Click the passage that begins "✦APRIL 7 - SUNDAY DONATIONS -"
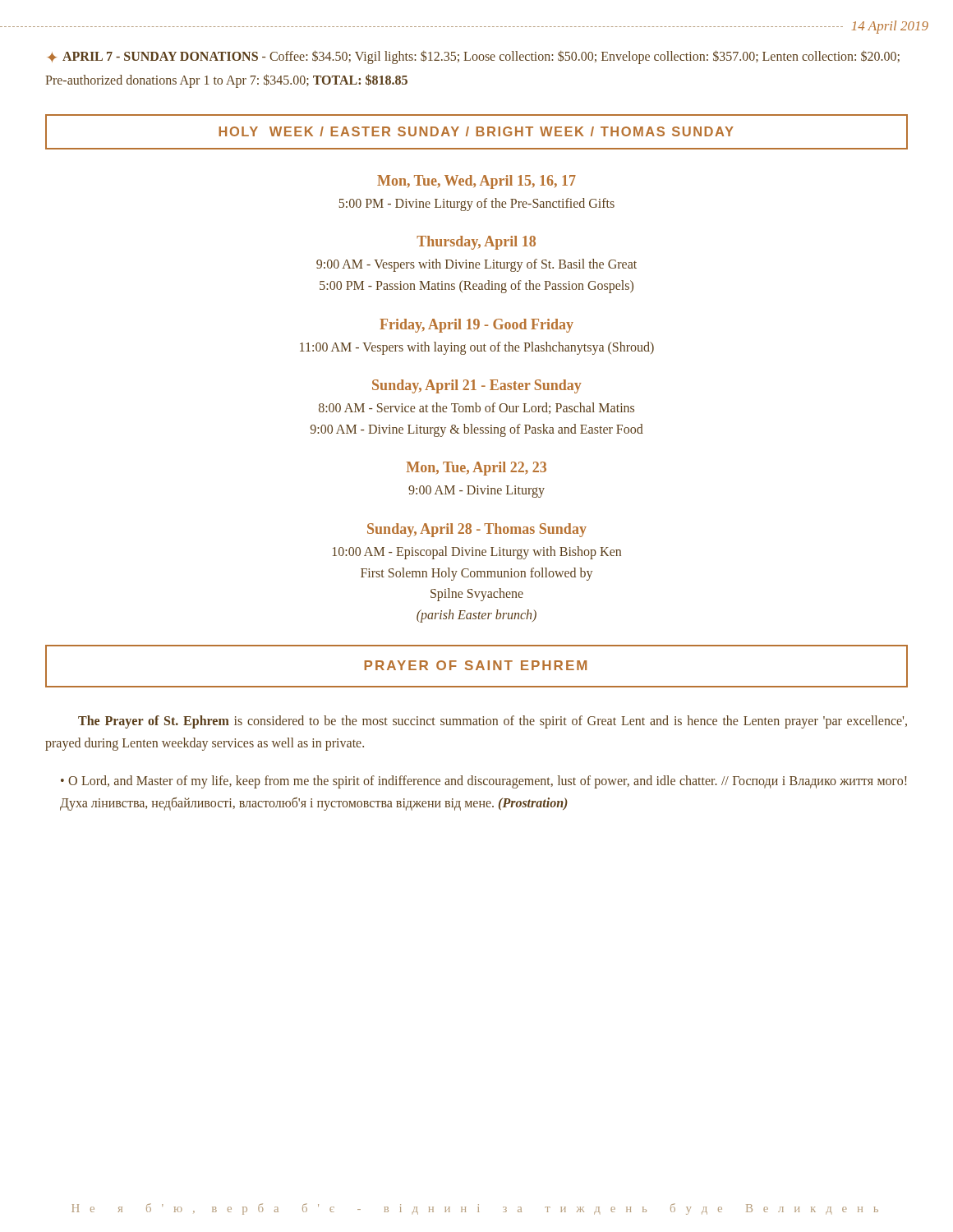 473,66
